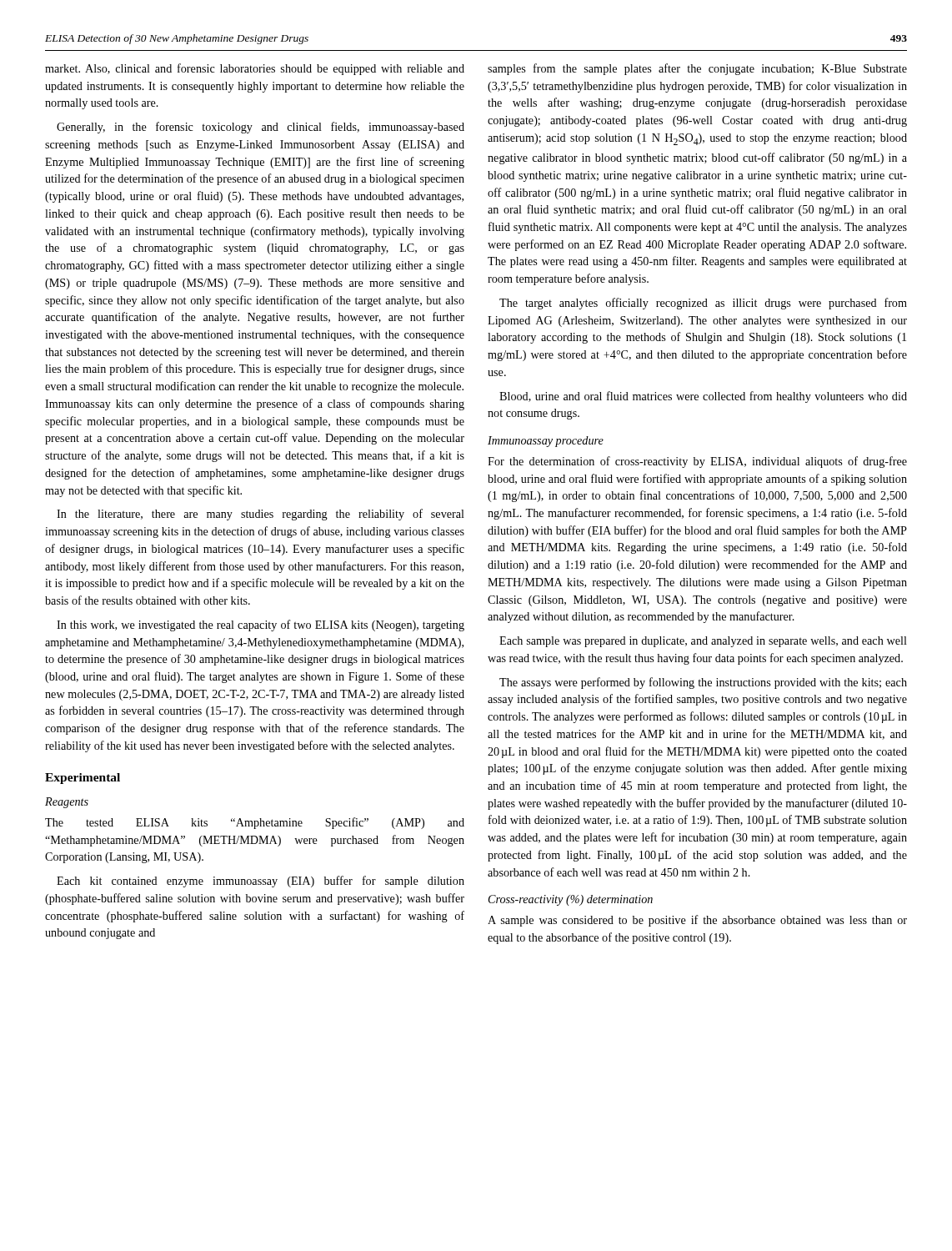Point to the text block starting "The tested ELISA kits “Amphetamine"
952x1251 pixels.
coord(255,878)
